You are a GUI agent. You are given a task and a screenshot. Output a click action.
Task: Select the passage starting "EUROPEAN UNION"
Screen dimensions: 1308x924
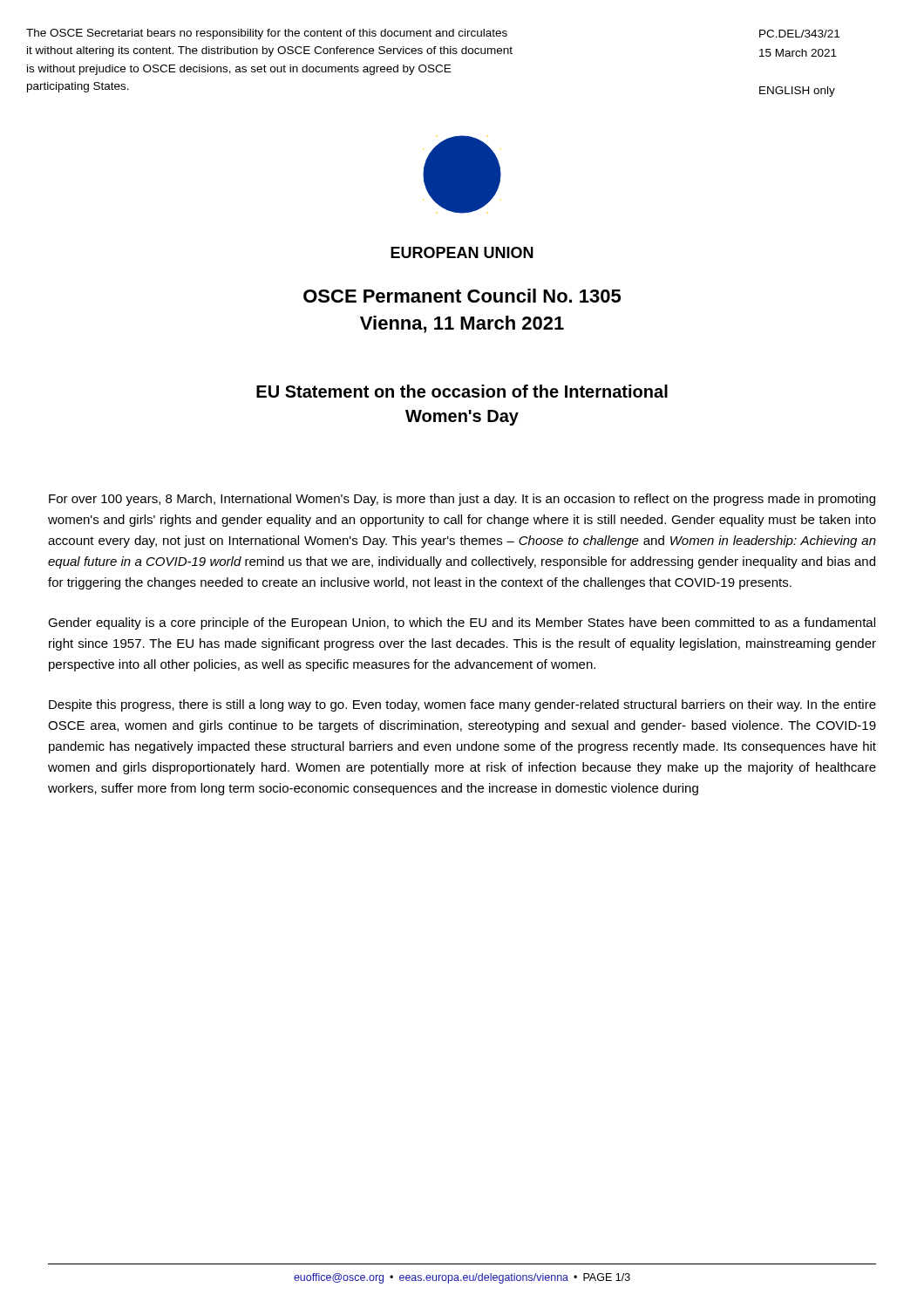(x=462, y=253)
